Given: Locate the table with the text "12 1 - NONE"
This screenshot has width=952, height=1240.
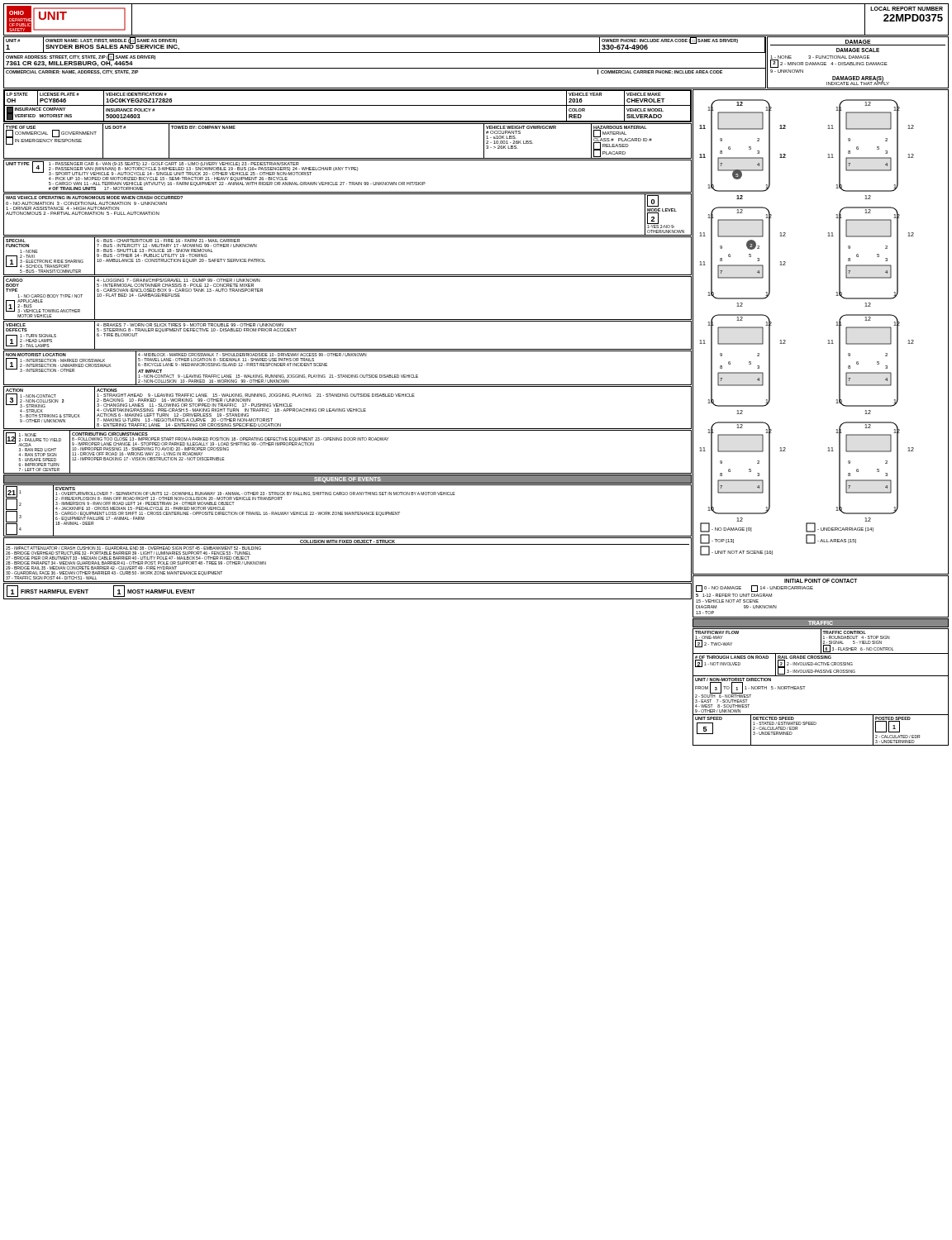Looking at the screenshot, I should tap(348, 452).
